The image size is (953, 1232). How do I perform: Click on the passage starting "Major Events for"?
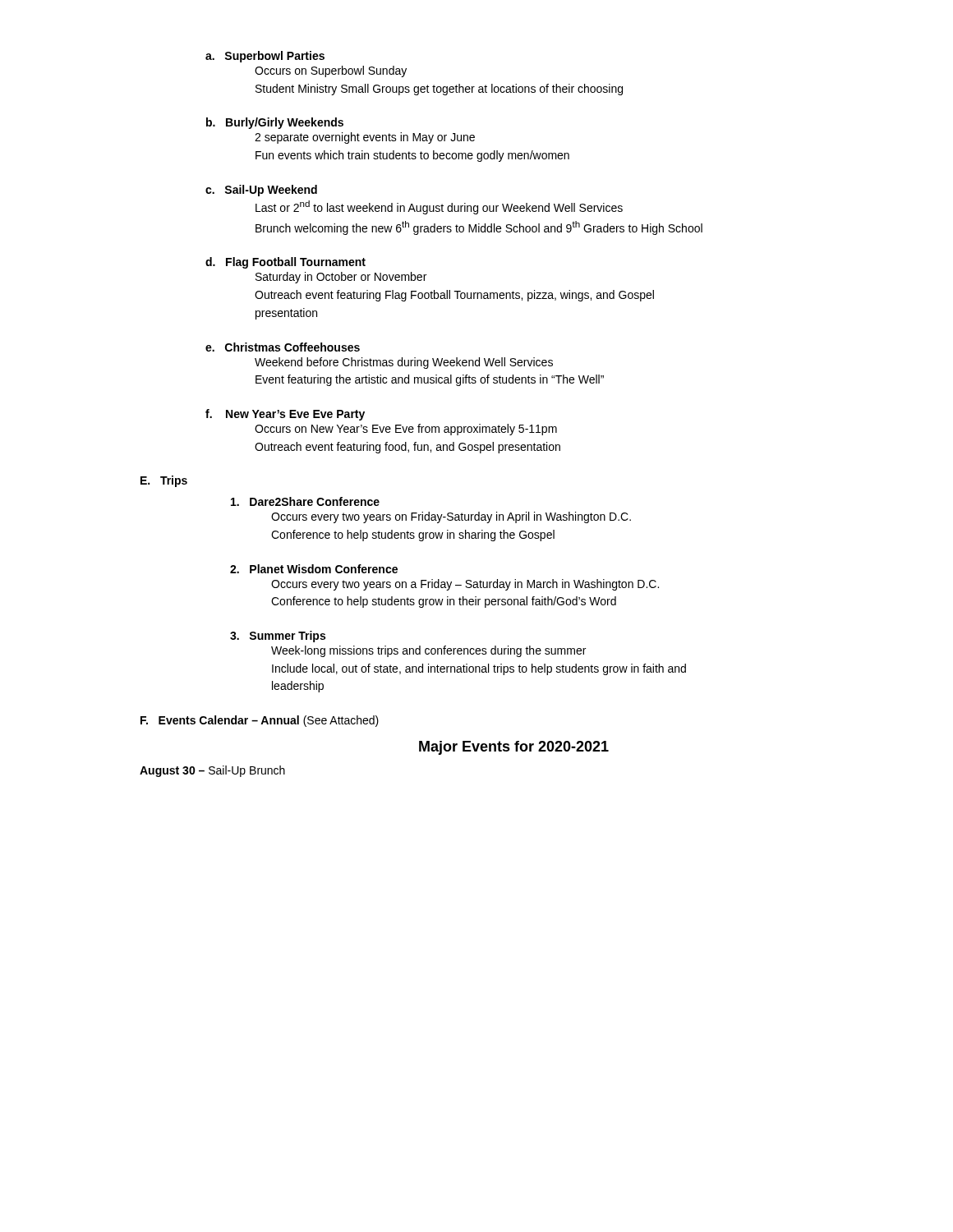tap(513, 747)
